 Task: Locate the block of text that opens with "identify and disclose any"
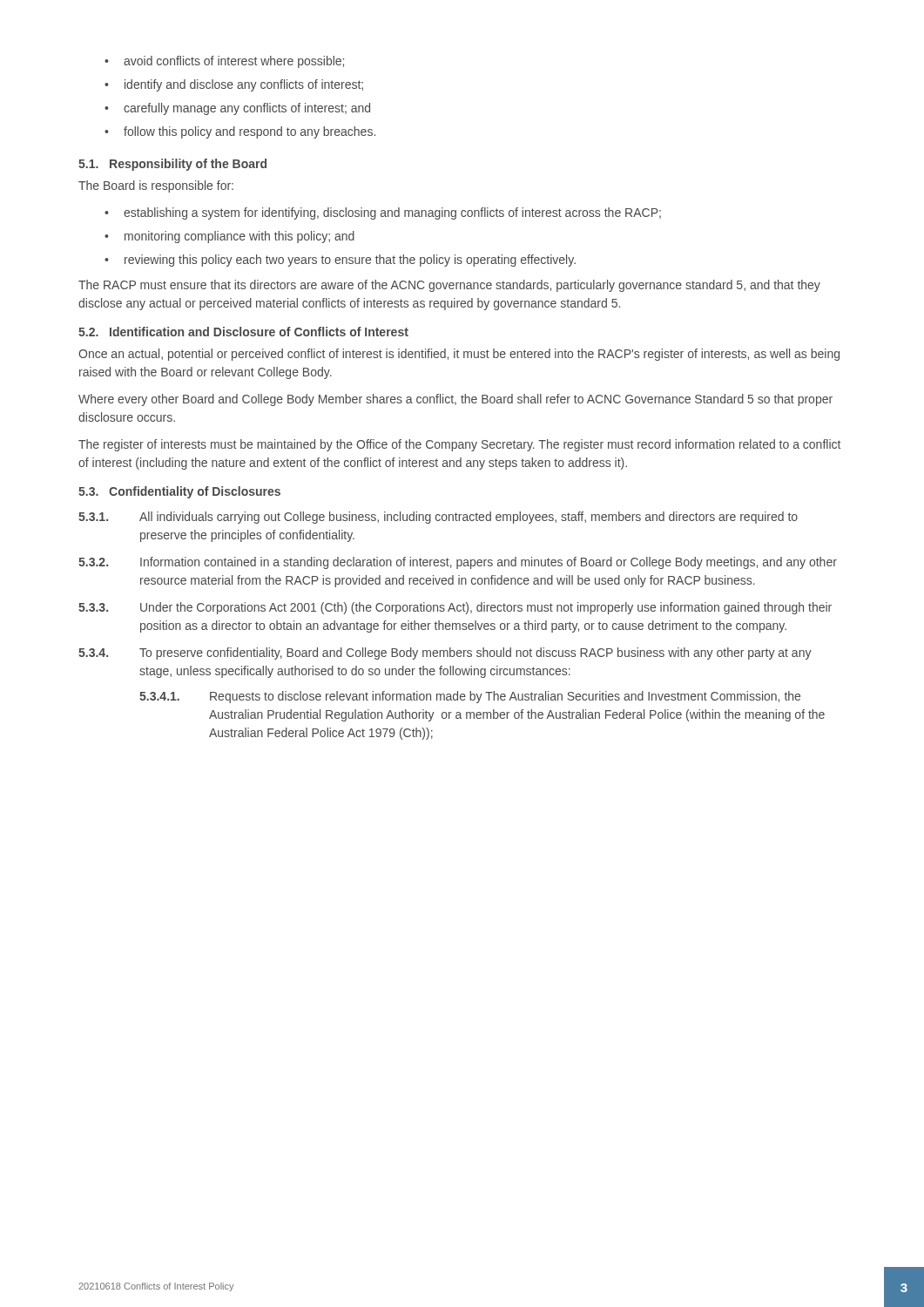coord(244,84)
